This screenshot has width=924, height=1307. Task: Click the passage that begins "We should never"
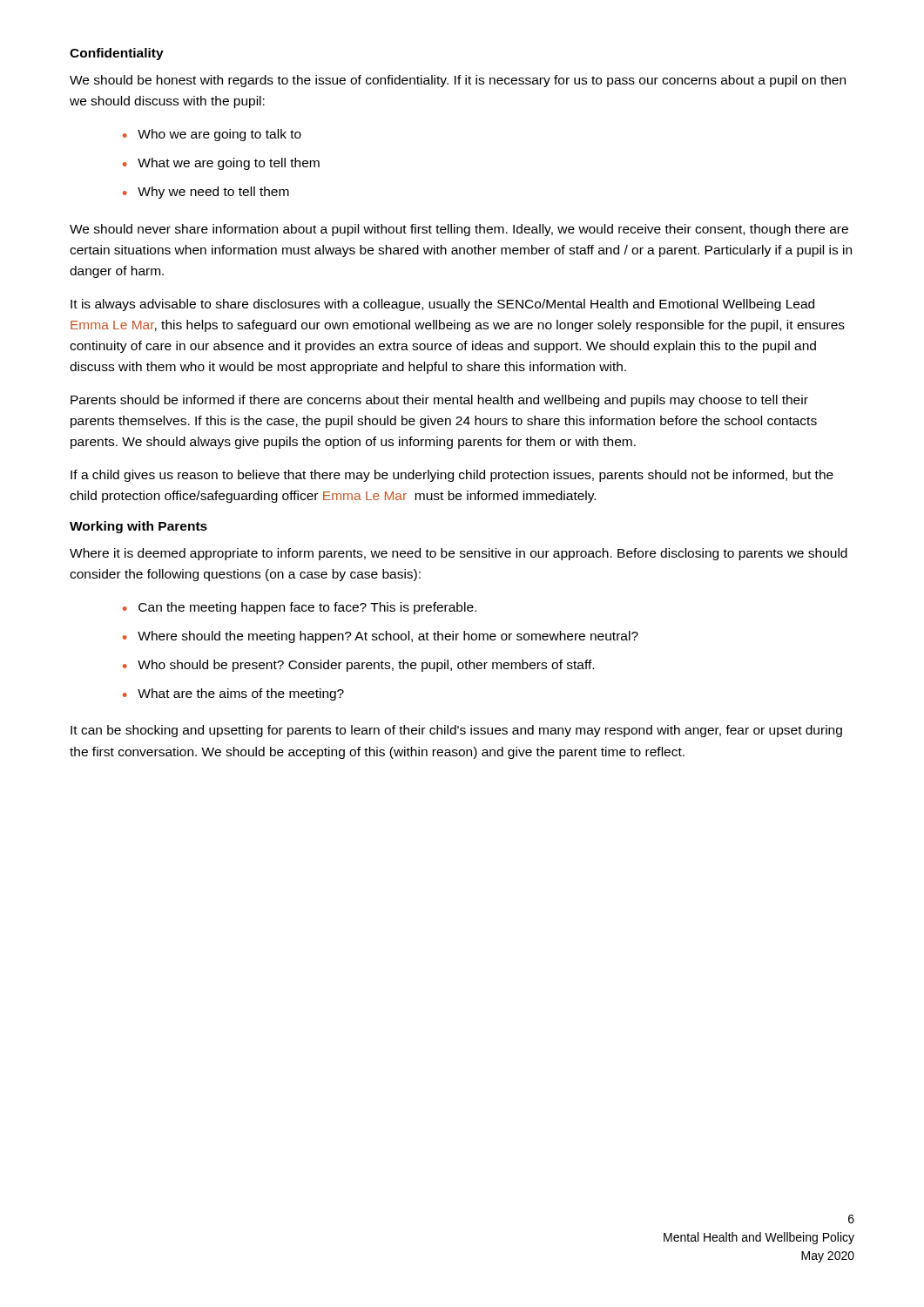[x=461, y=249]
